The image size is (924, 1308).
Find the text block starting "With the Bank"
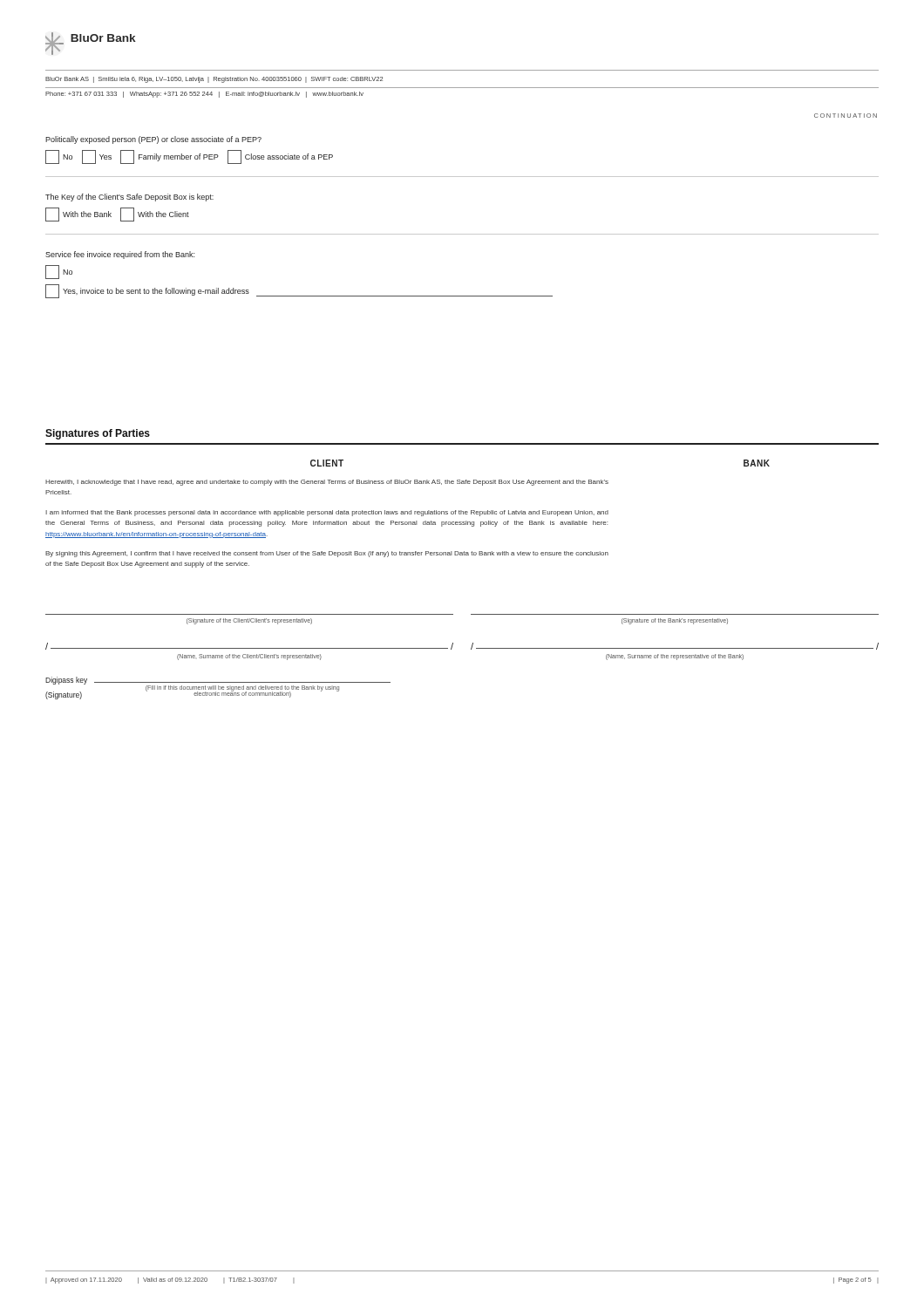point(117,215)
